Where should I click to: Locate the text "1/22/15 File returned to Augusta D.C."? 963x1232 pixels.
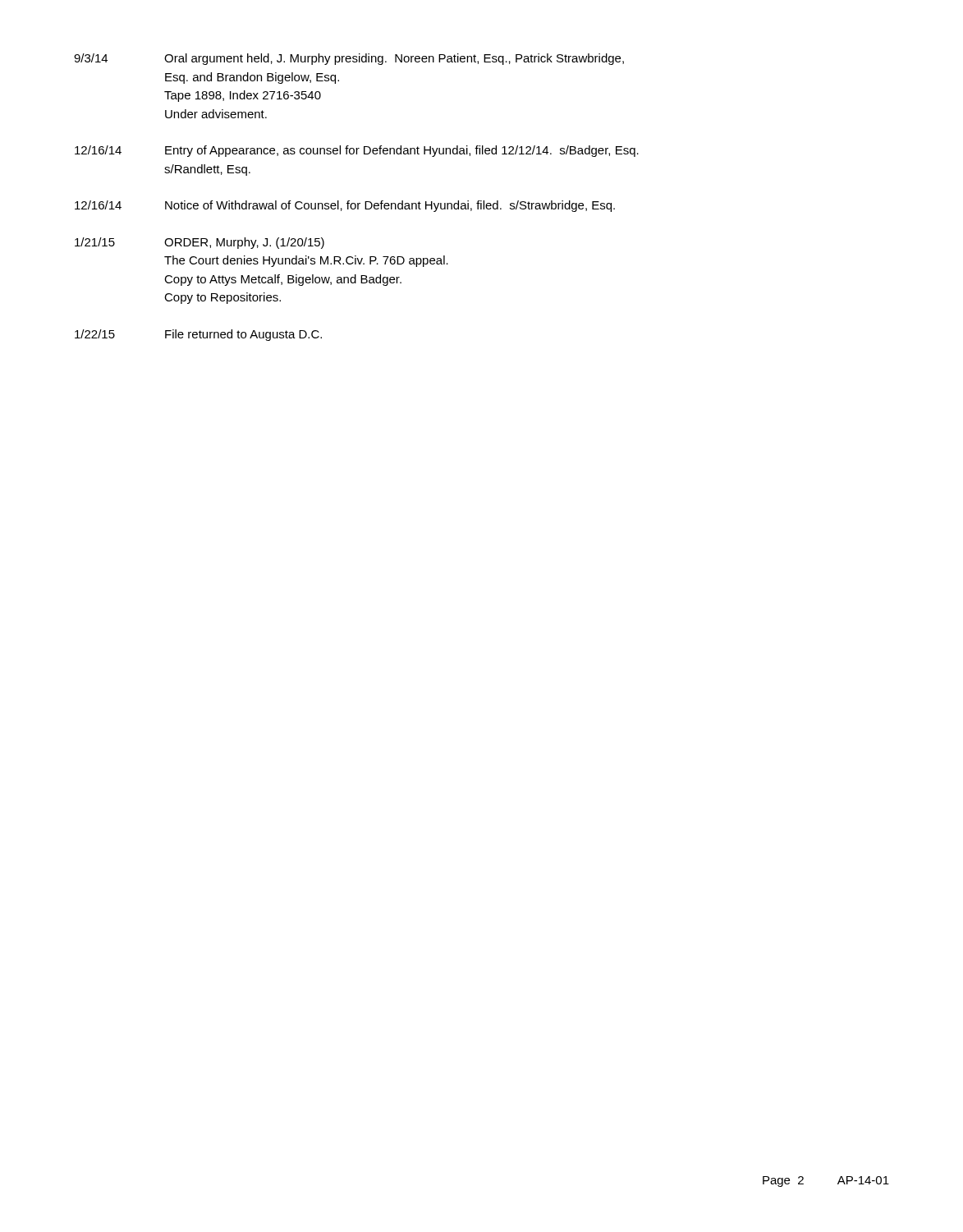[x=198, y=335]
